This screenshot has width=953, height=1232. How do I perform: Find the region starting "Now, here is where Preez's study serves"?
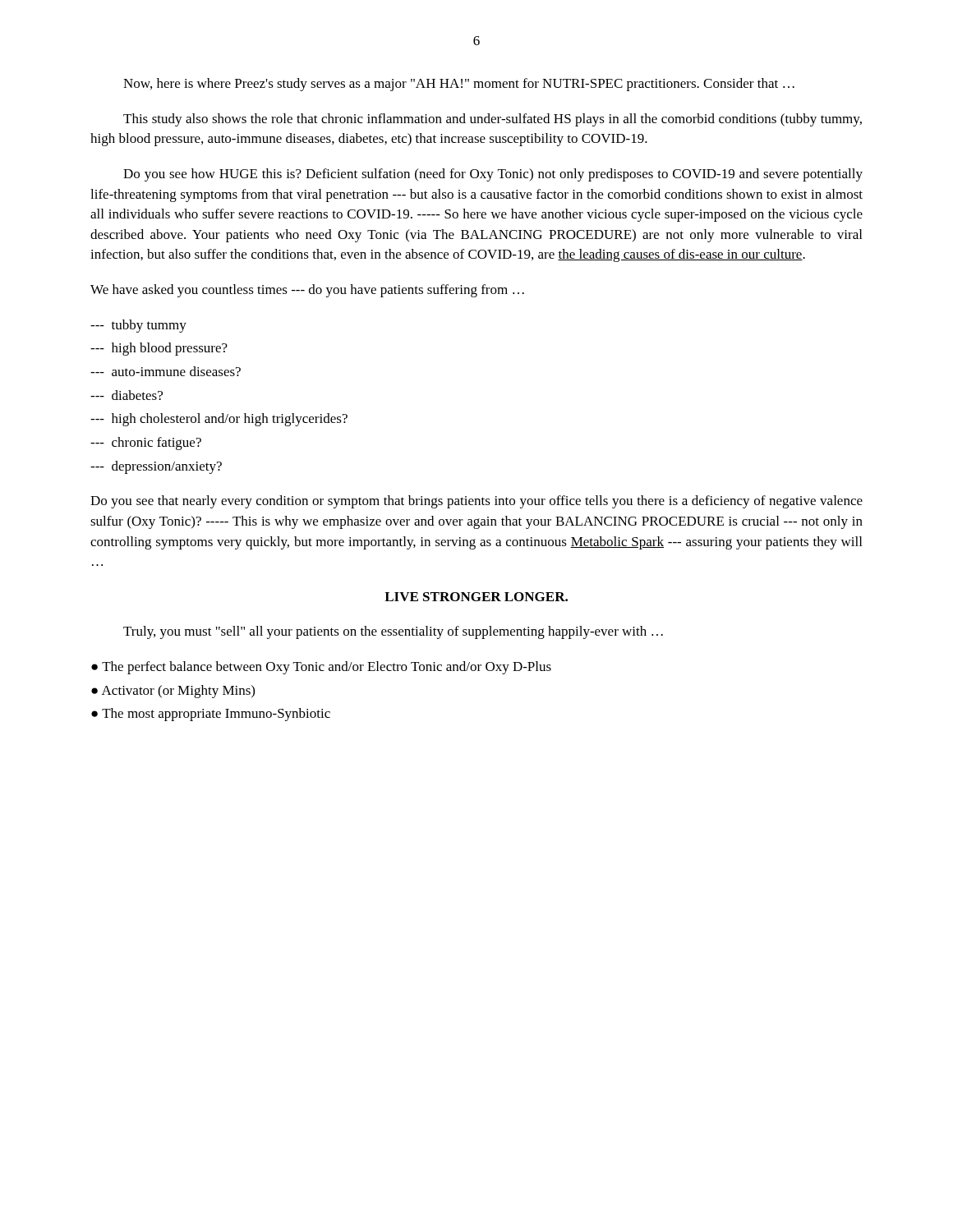(459, 83)
